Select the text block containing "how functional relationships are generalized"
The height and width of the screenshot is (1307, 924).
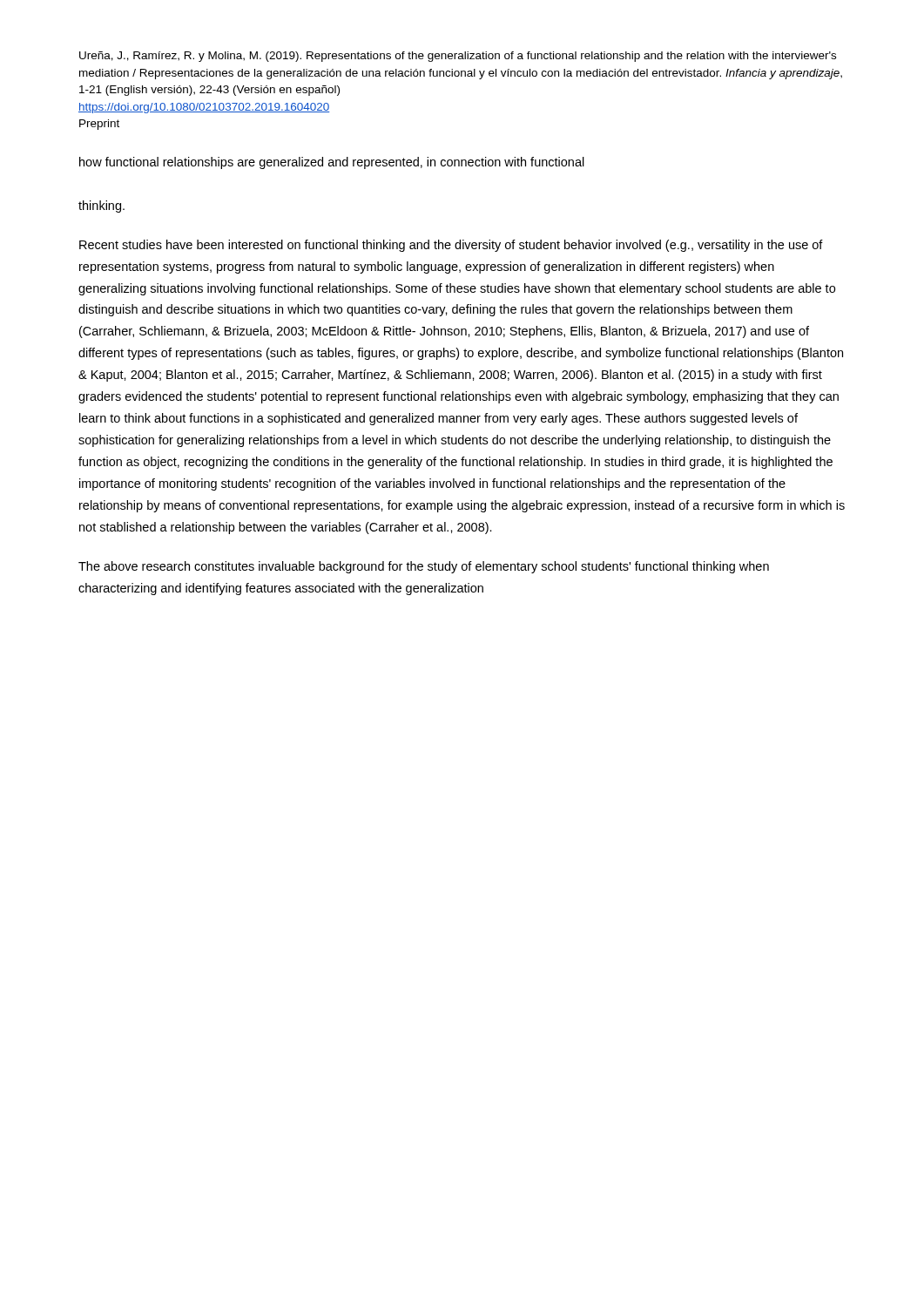coord(332,163)
